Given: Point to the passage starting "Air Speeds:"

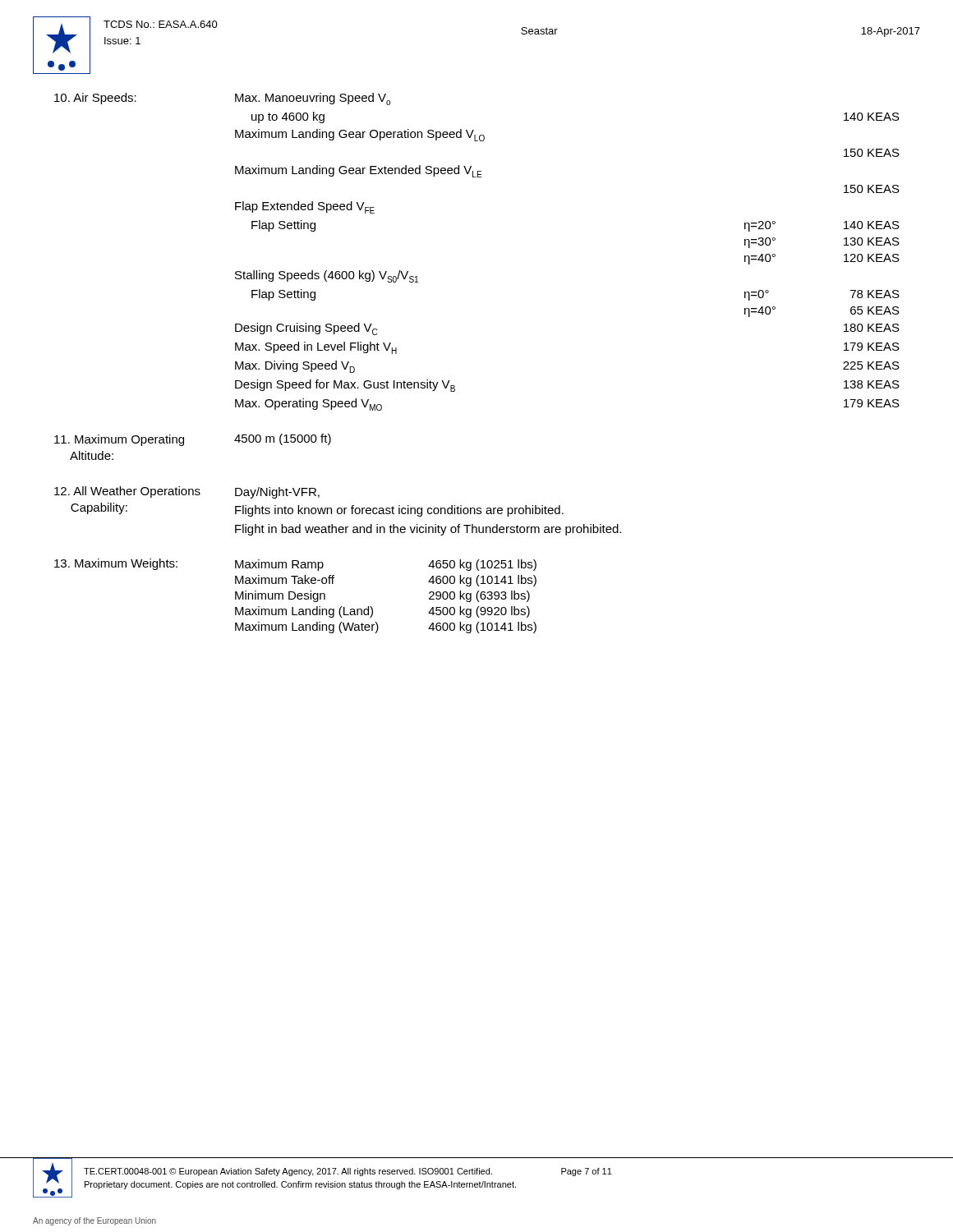Looking at the screenshot, I should (x=95, y=97).
